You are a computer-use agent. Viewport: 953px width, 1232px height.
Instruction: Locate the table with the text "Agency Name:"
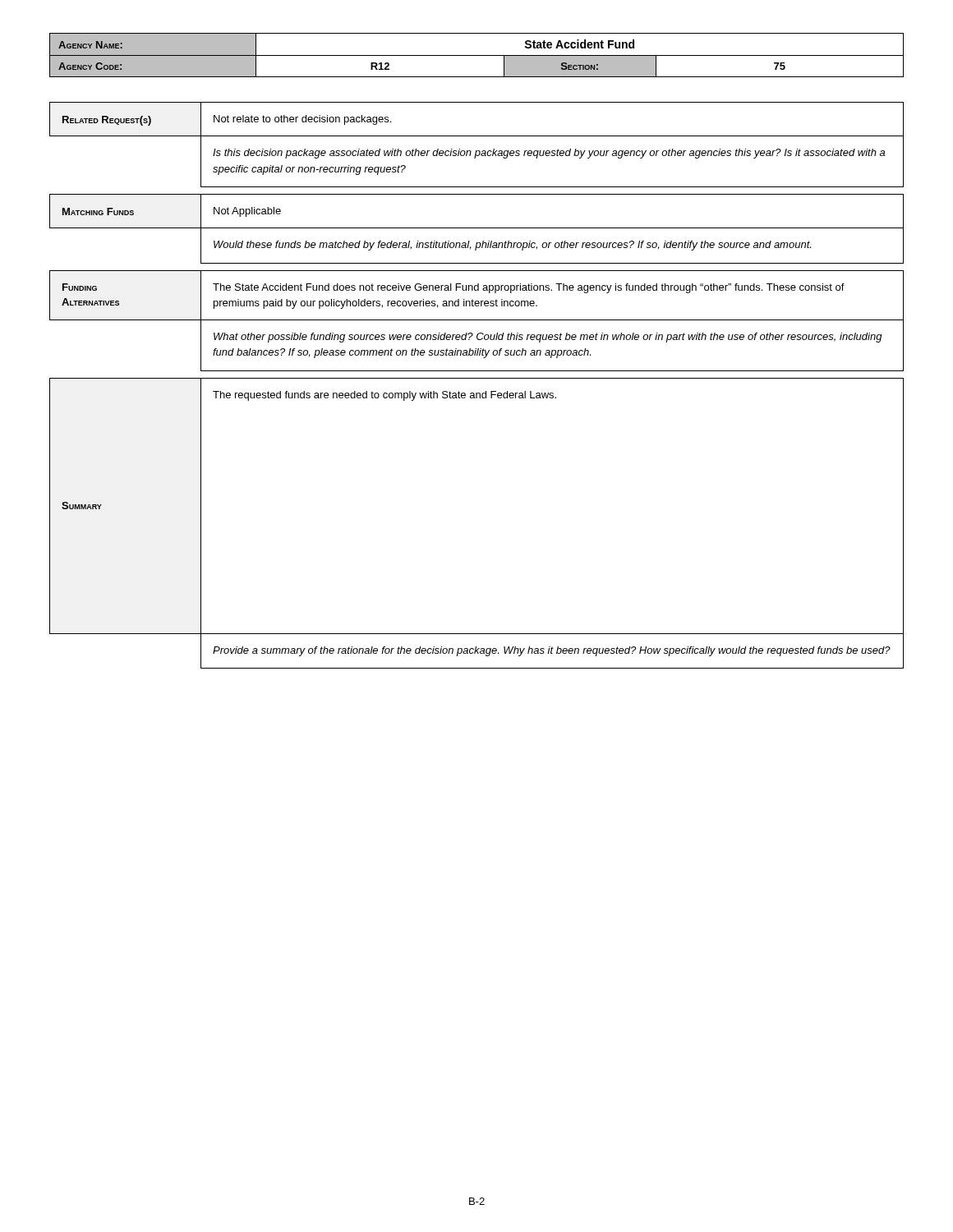coord(476,55)
